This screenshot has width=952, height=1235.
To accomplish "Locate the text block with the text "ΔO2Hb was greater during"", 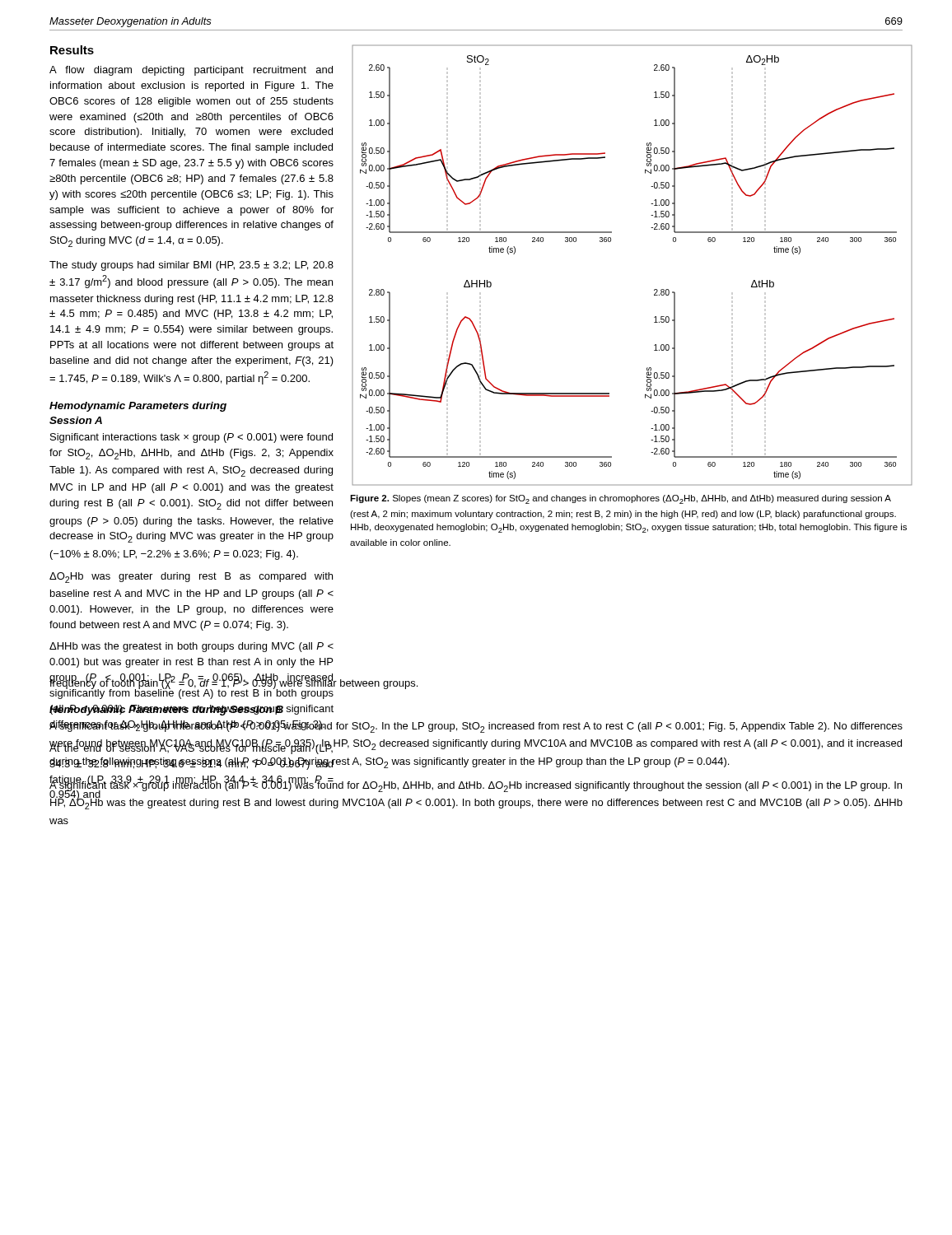I will coord(191,600).
